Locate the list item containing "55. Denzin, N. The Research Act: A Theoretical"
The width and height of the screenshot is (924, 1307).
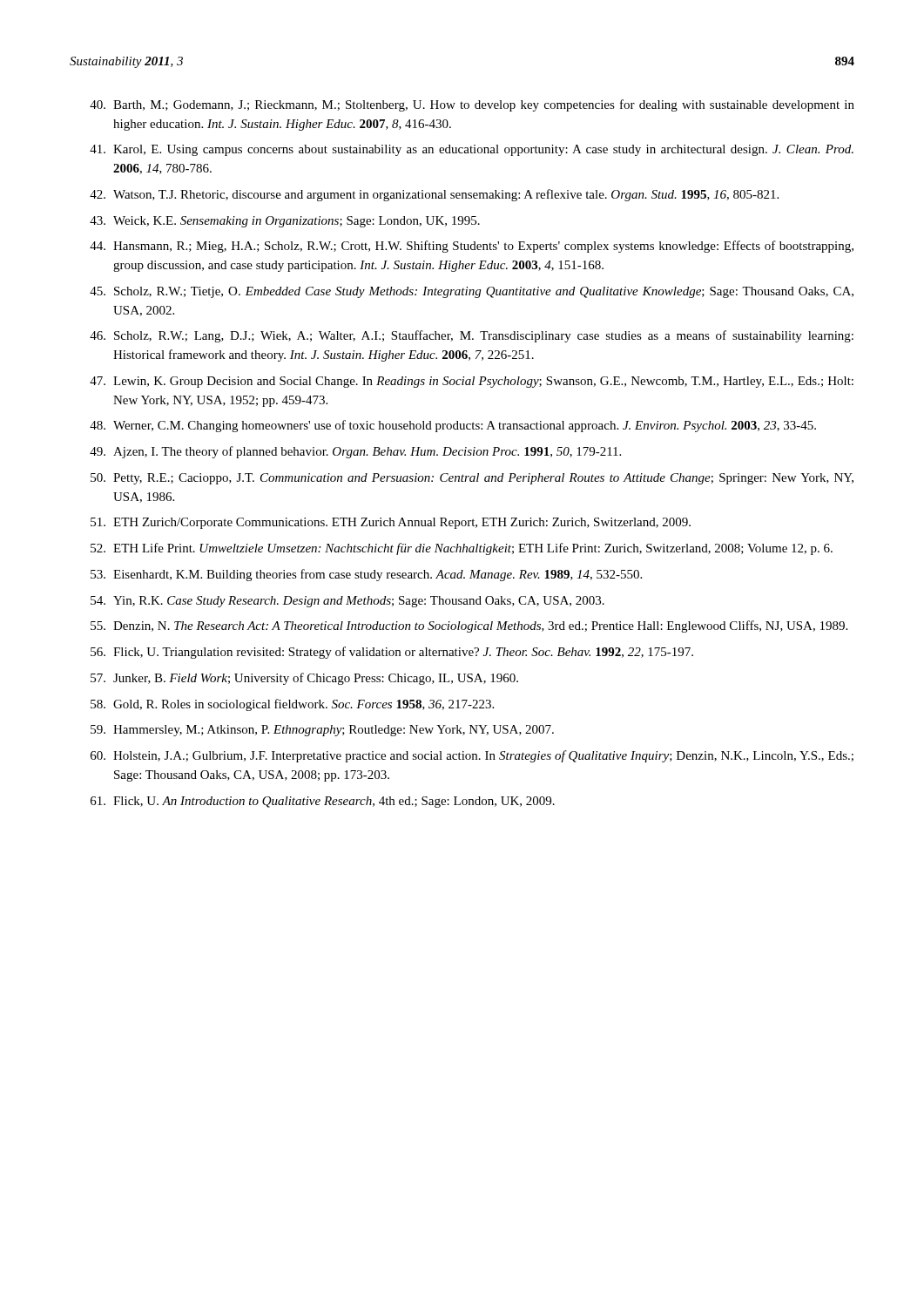tap(462, 627)
